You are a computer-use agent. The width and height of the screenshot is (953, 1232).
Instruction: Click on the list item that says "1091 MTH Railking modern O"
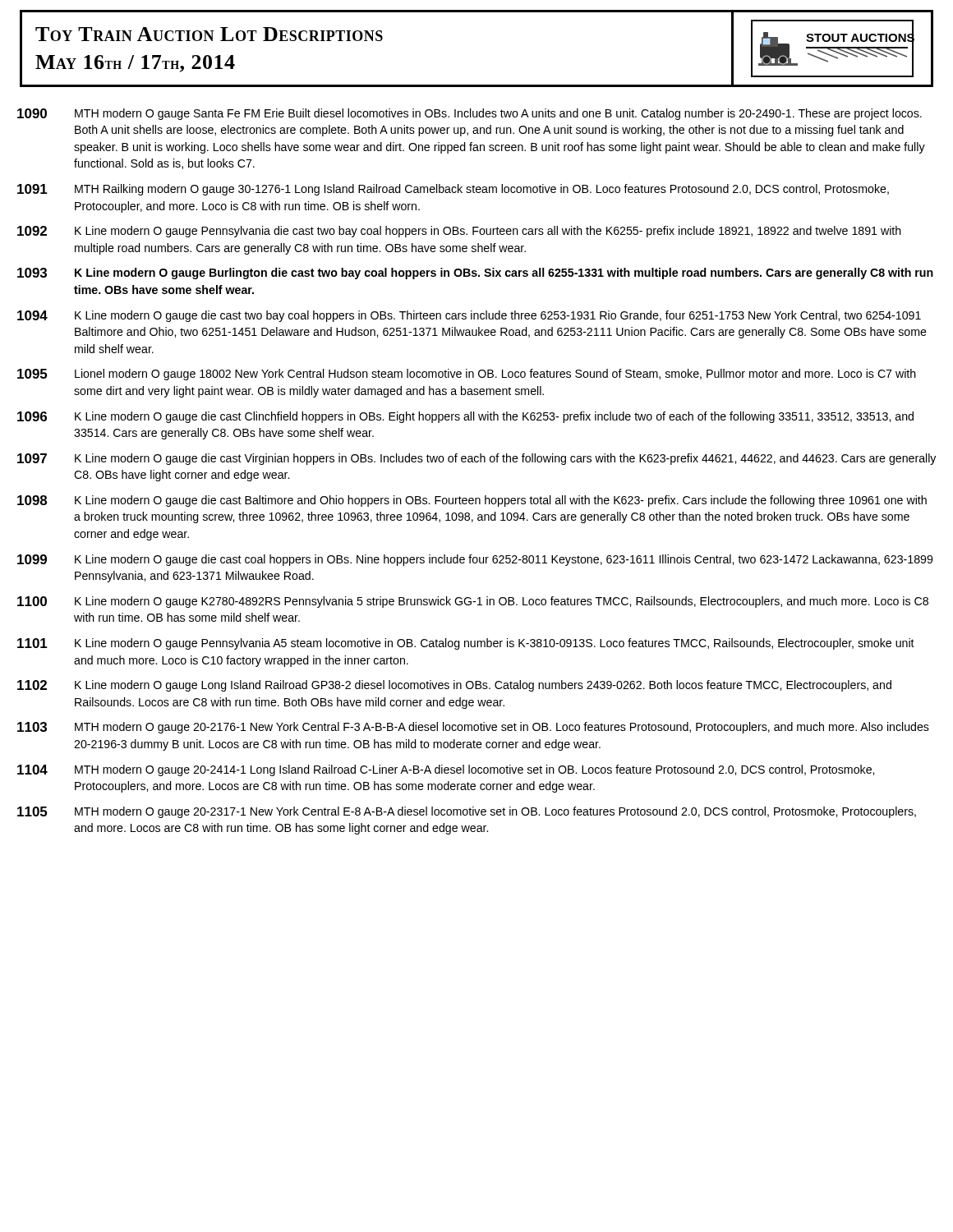[476, 198]
